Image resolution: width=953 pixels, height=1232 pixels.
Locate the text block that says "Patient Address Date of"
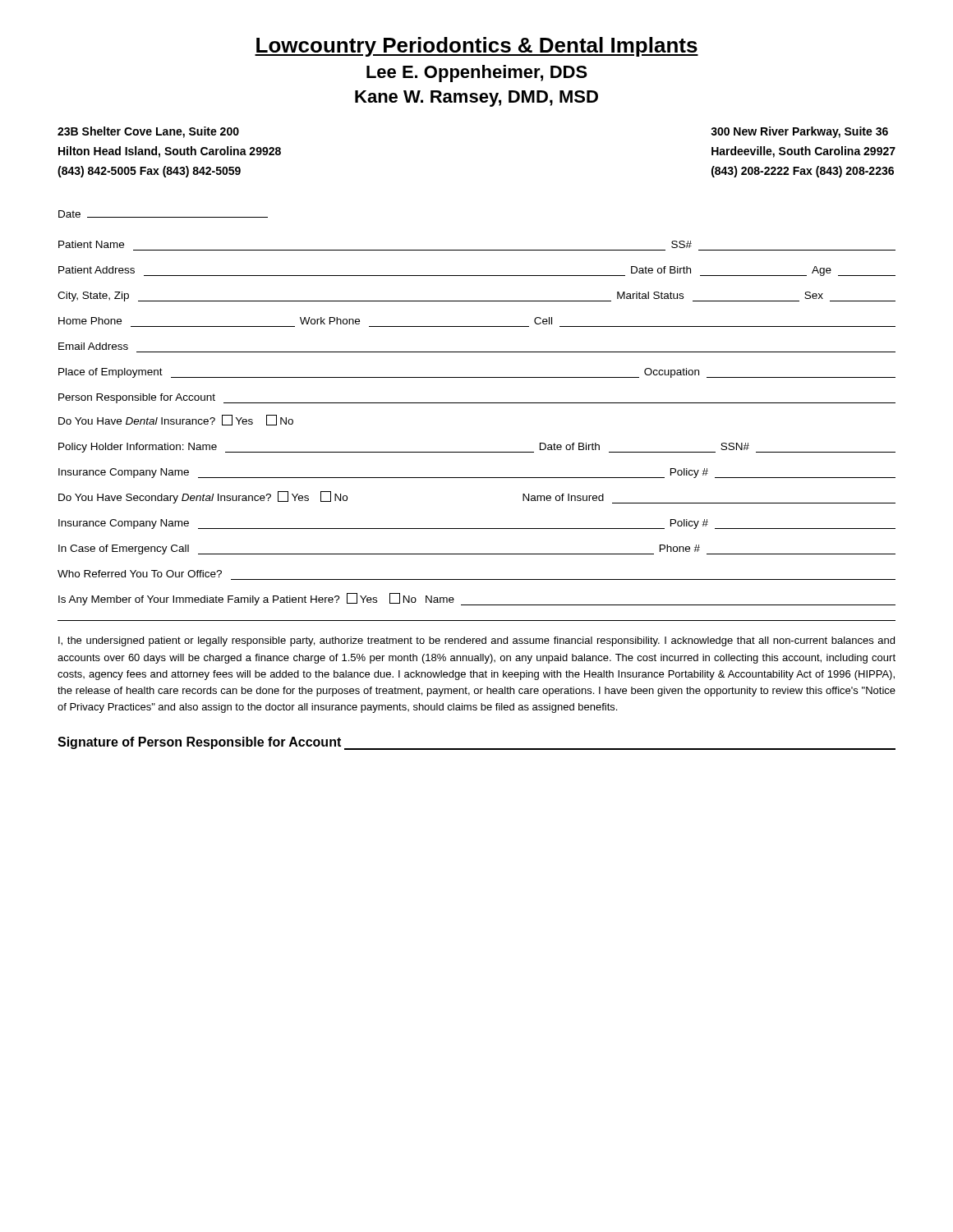(x=476, y=269)
